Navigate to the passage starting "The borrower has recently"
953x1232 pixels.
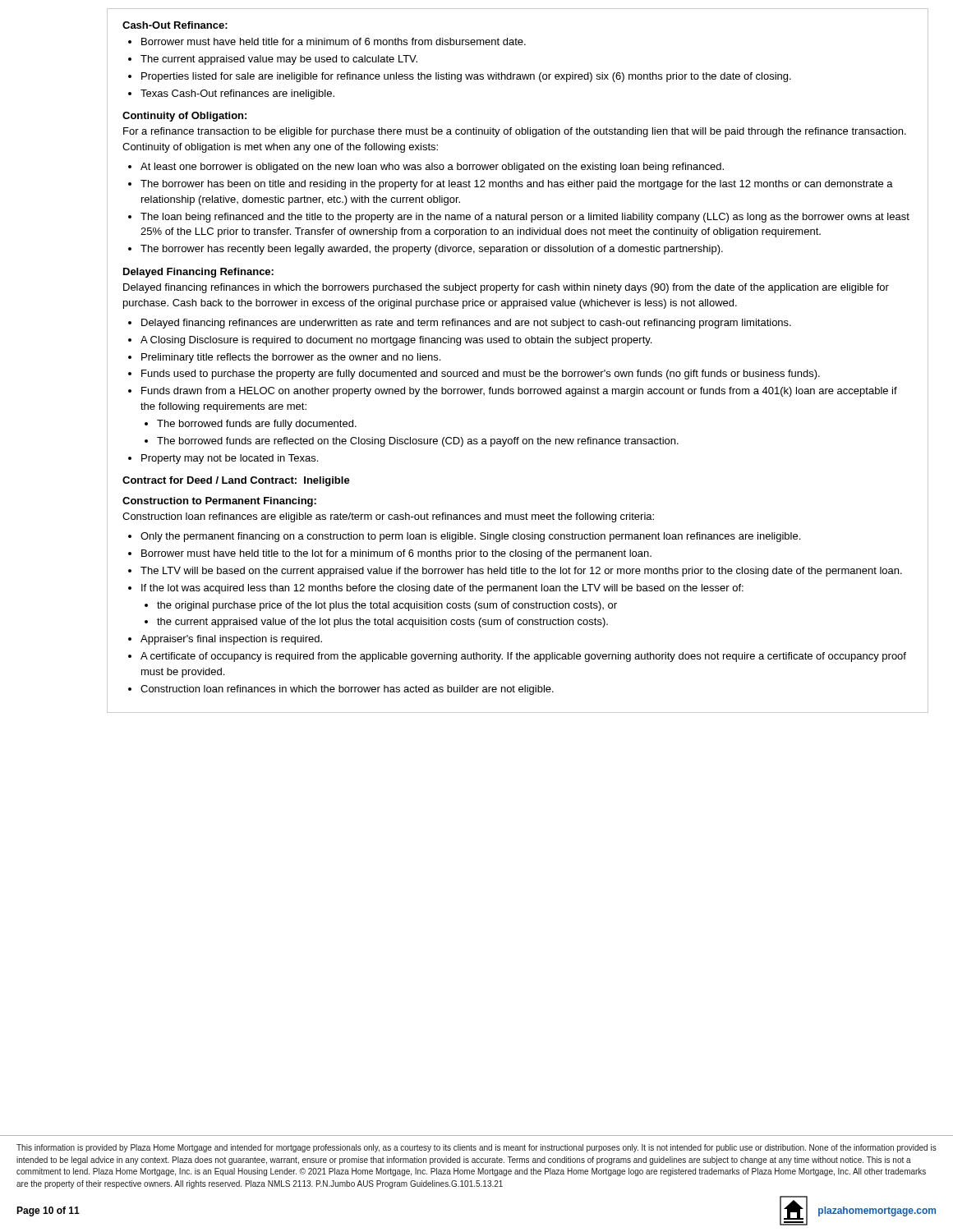click(432, 249)
